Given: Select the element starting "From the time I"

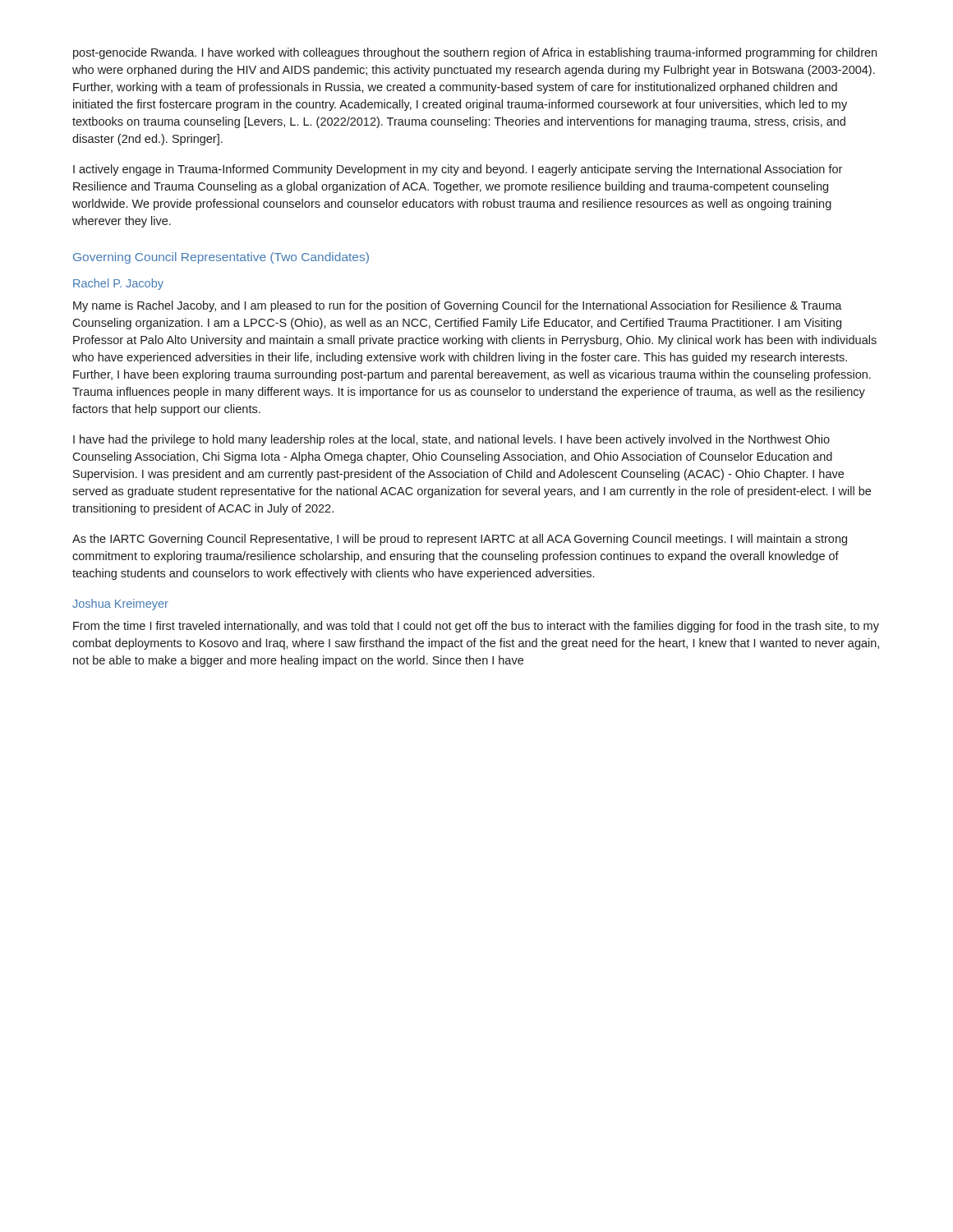Looking at the screenshot, I should coord(476,643).
